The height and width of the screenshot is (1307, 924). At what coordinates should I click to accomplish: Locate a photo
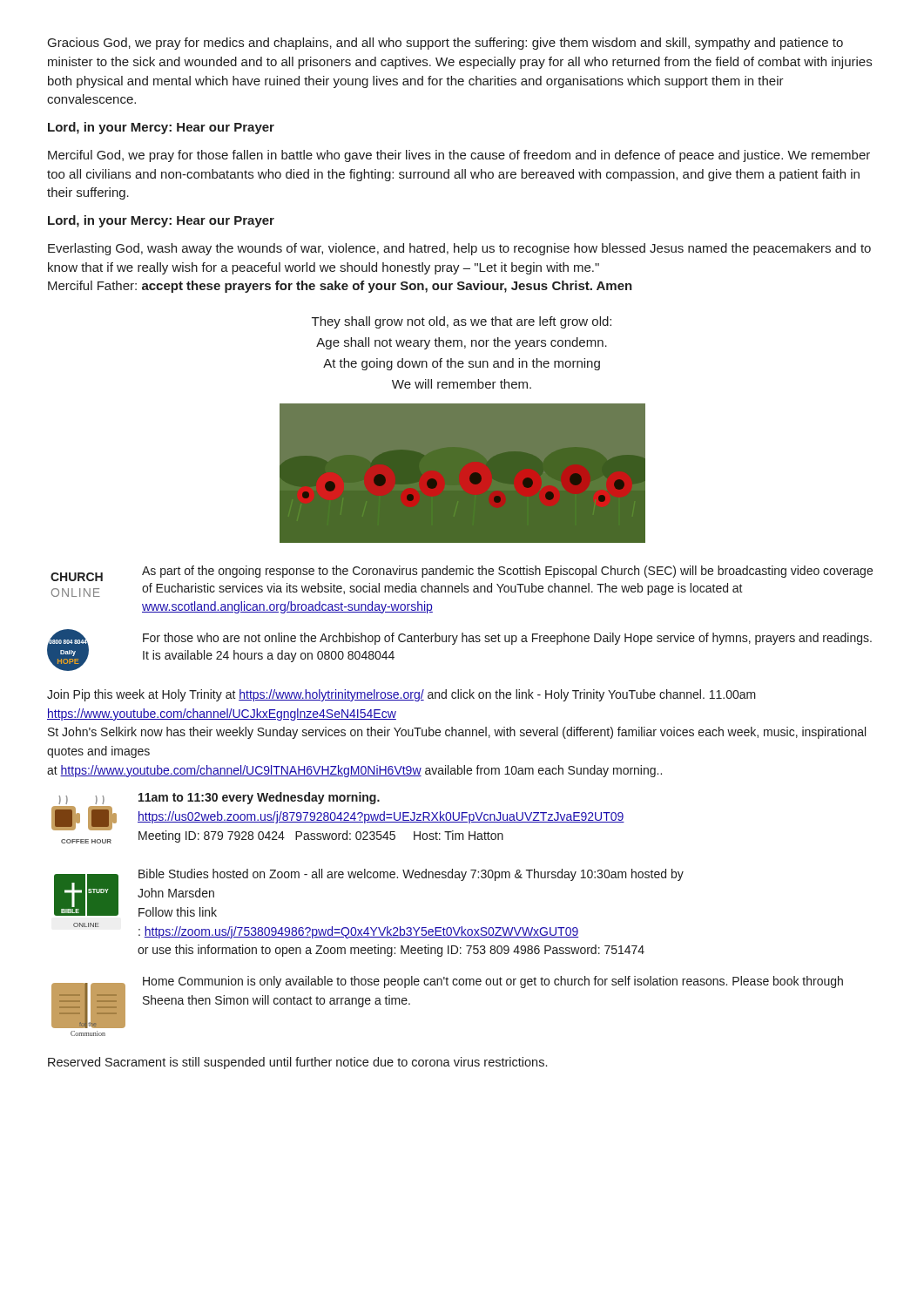[x=462, y=473]
